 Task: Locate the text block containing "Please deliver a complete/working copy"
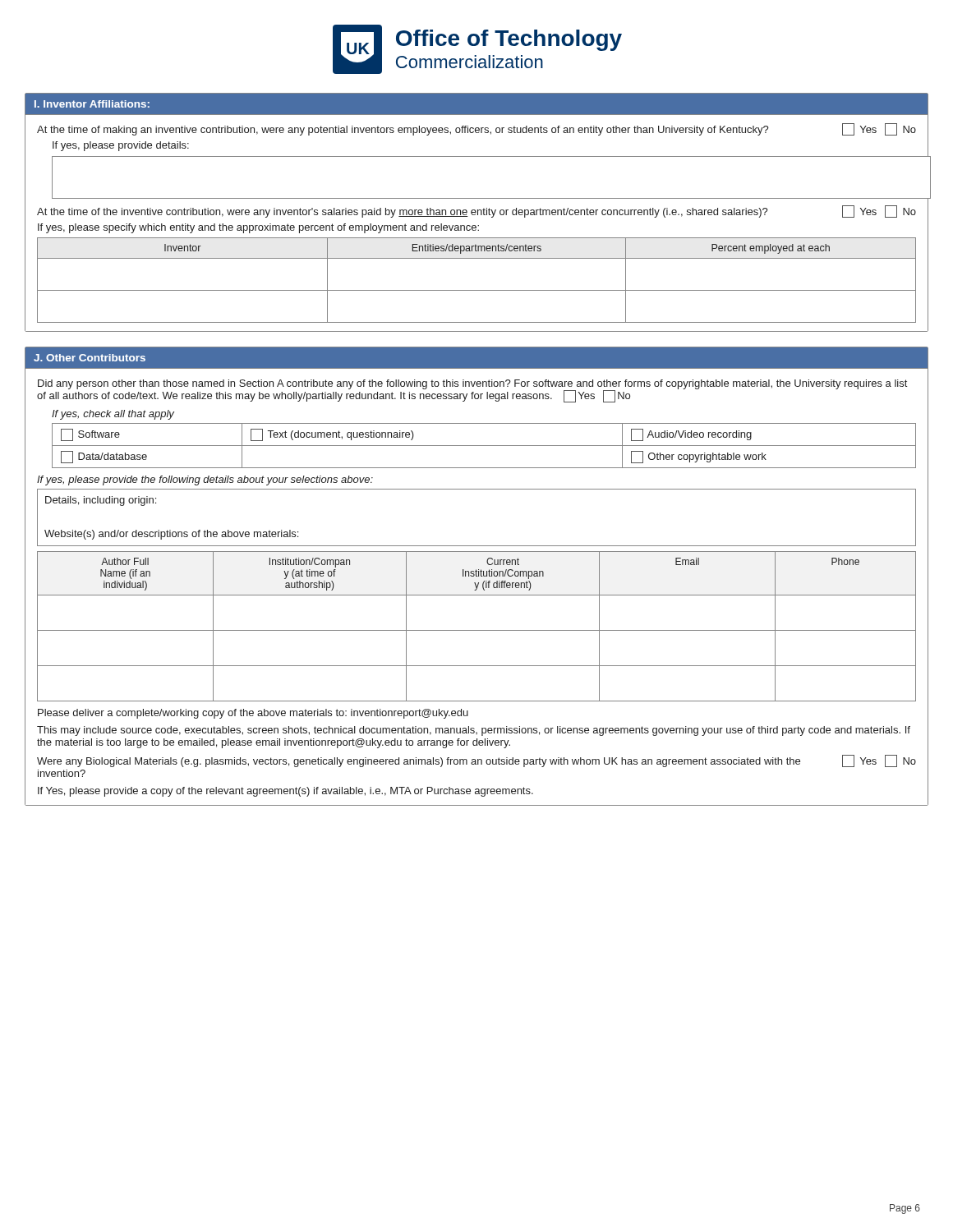pyautogui.click(x=253, y=713)
